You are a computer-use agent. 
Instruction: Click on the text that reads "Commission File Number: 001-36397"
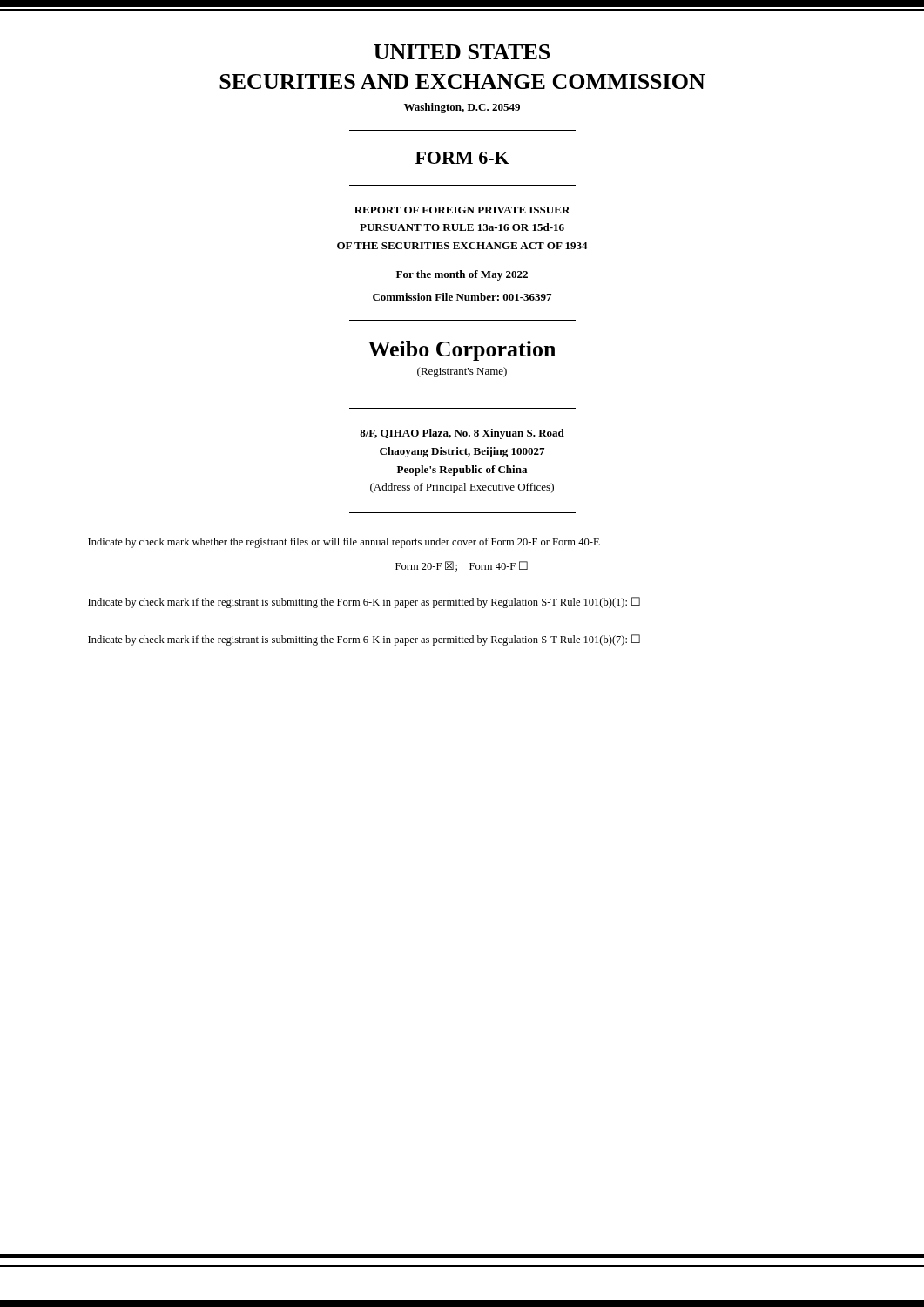point(462,297)
